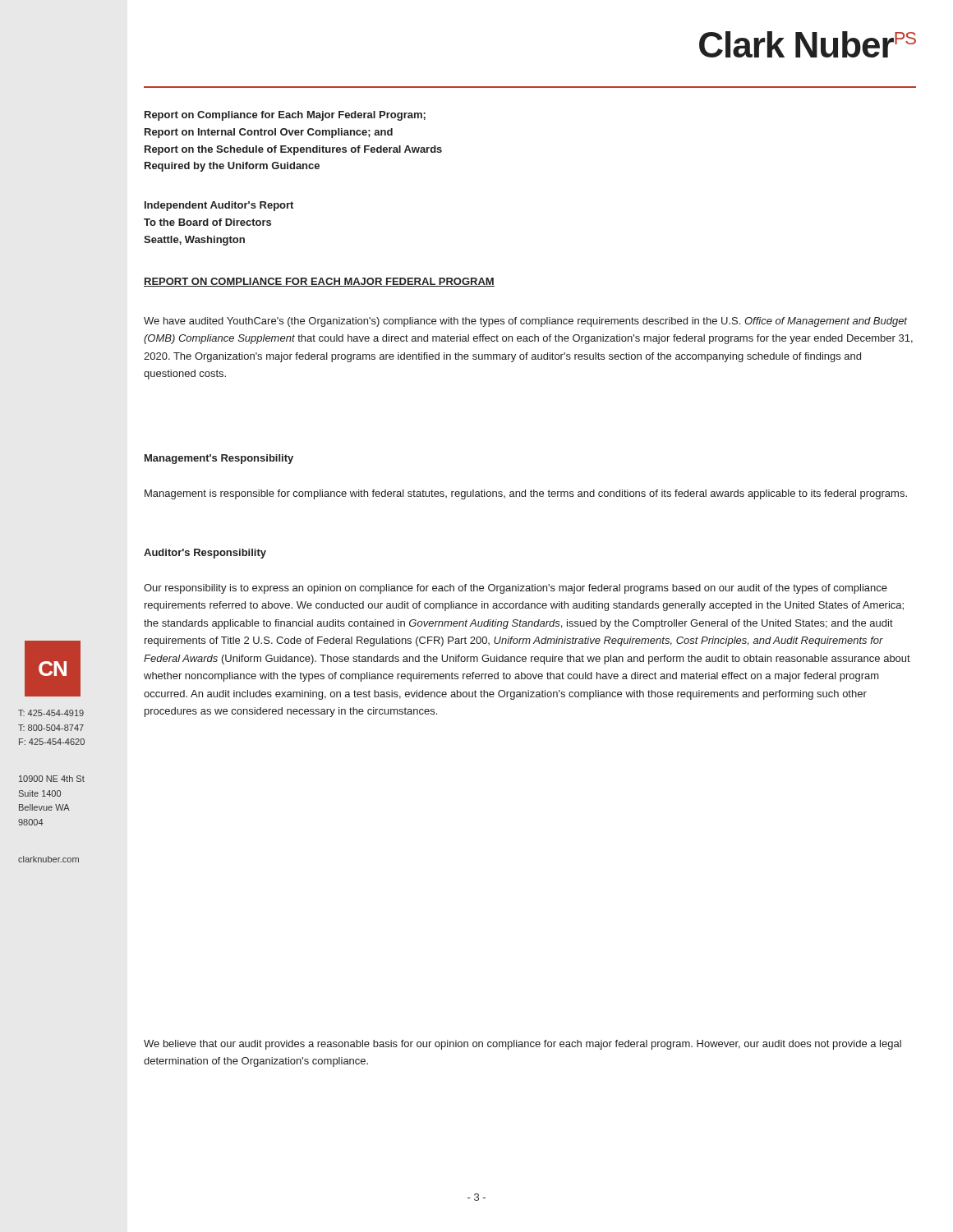Screen dimensions: 1232x953
Task: Select the passage starting "We have audited YouthCare's (the"
Action: tap(530, 347)
